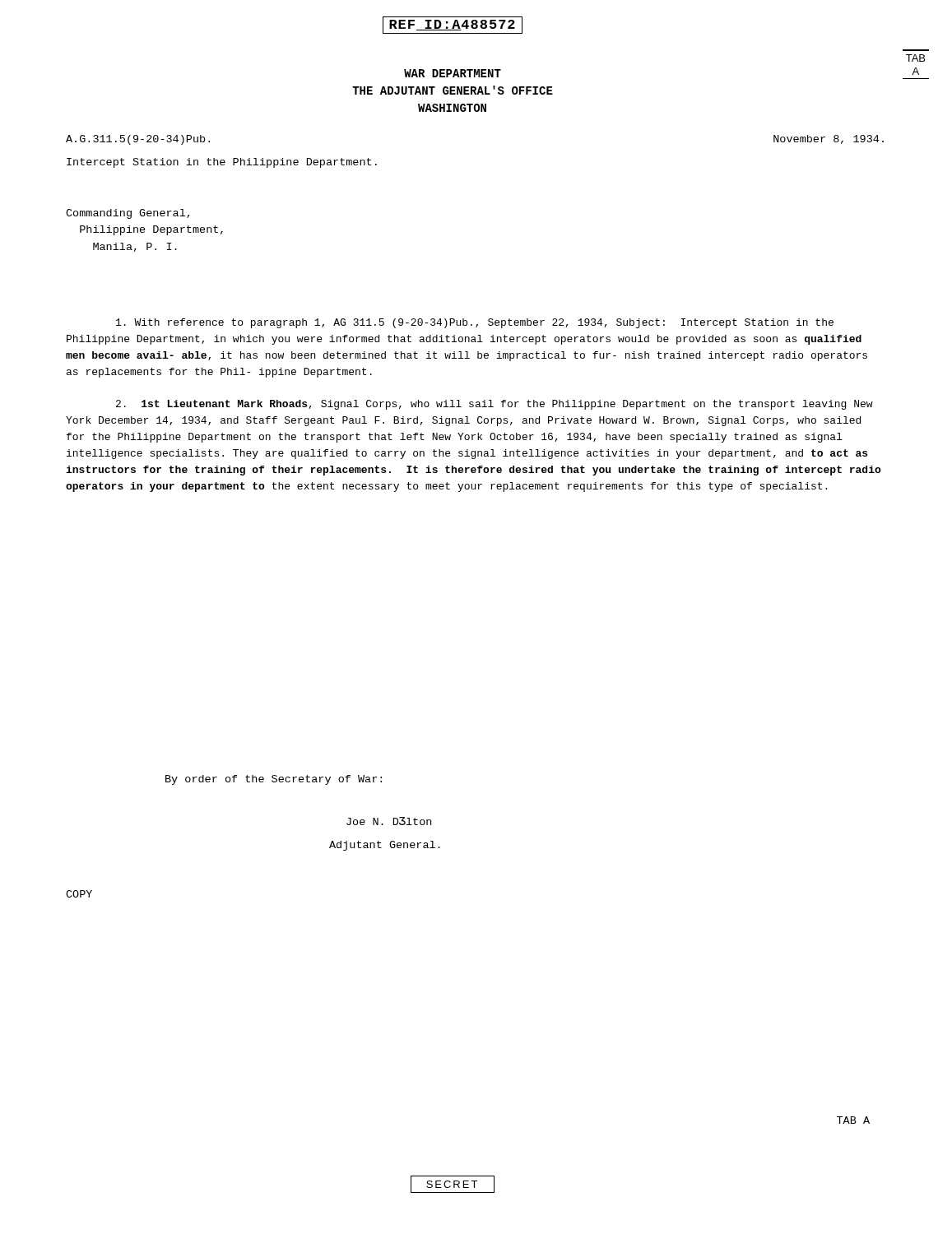Point to the element starting "Intercept Station in the Philippine Department."
This screenshot has height=1234, width=952.
tap(222, 163)
